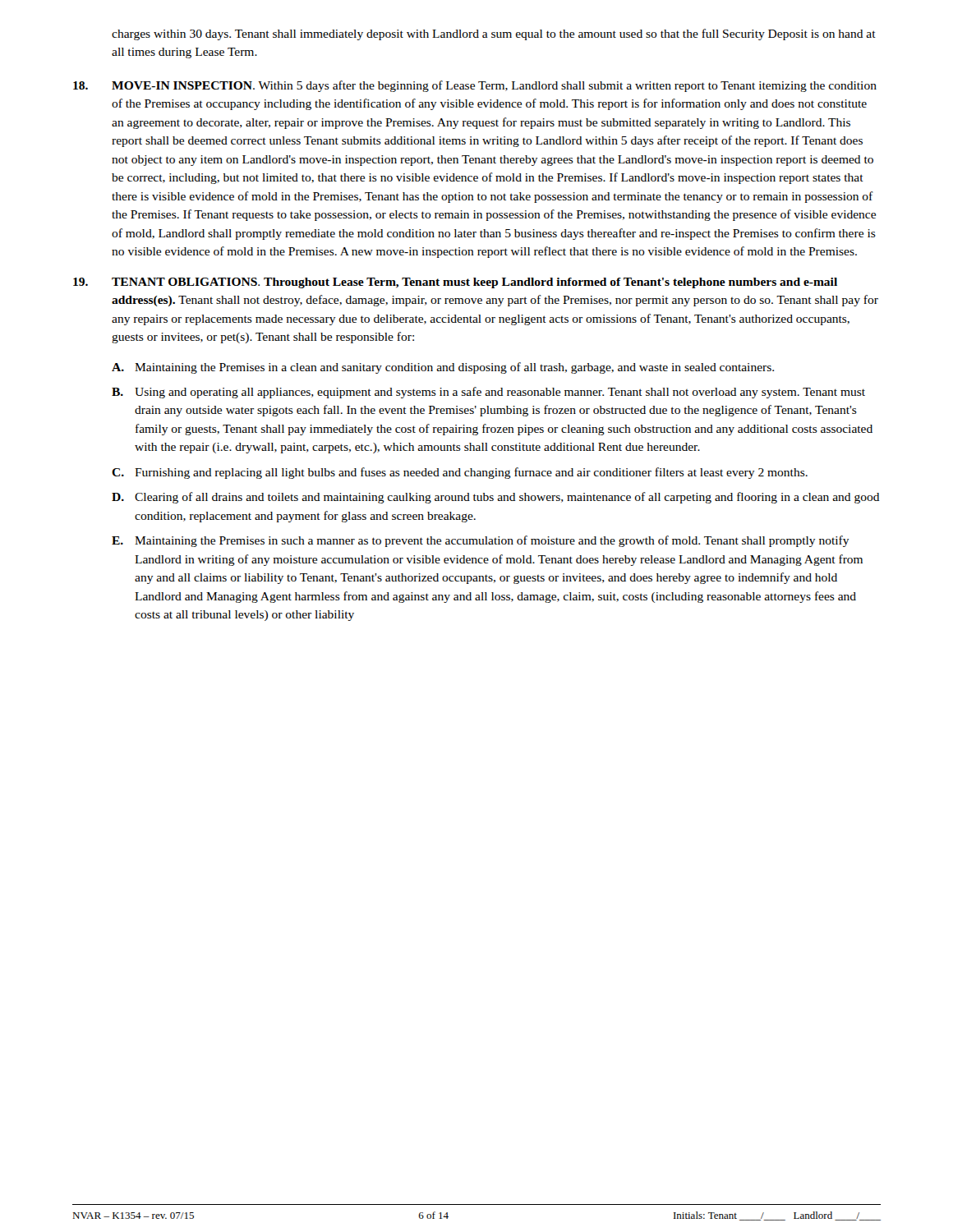Navigate to the element starting "D. Clearing of all drains"
953x1232 pixels.
496,507
